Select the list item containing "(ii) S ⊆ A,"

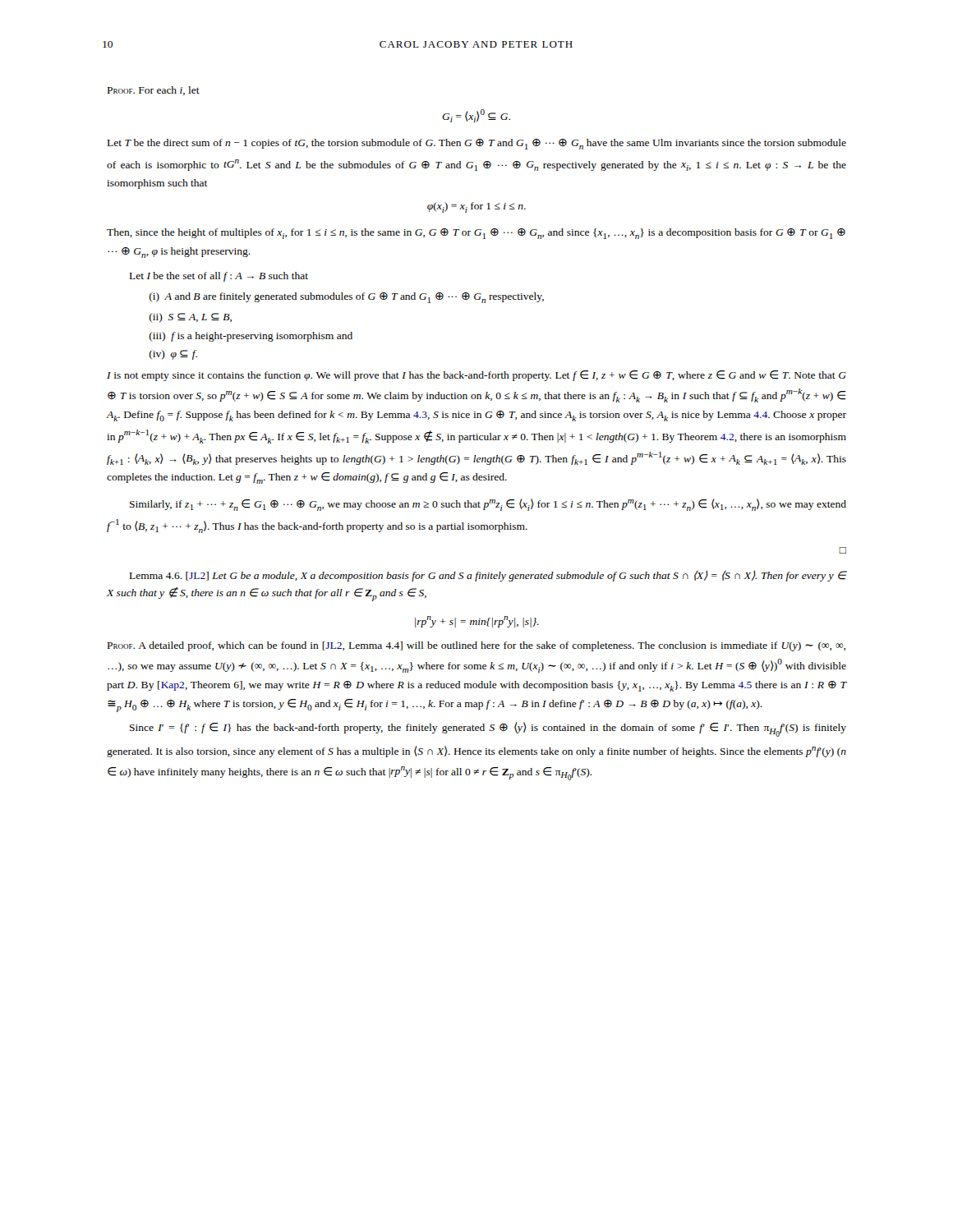[x=191, y=316]
